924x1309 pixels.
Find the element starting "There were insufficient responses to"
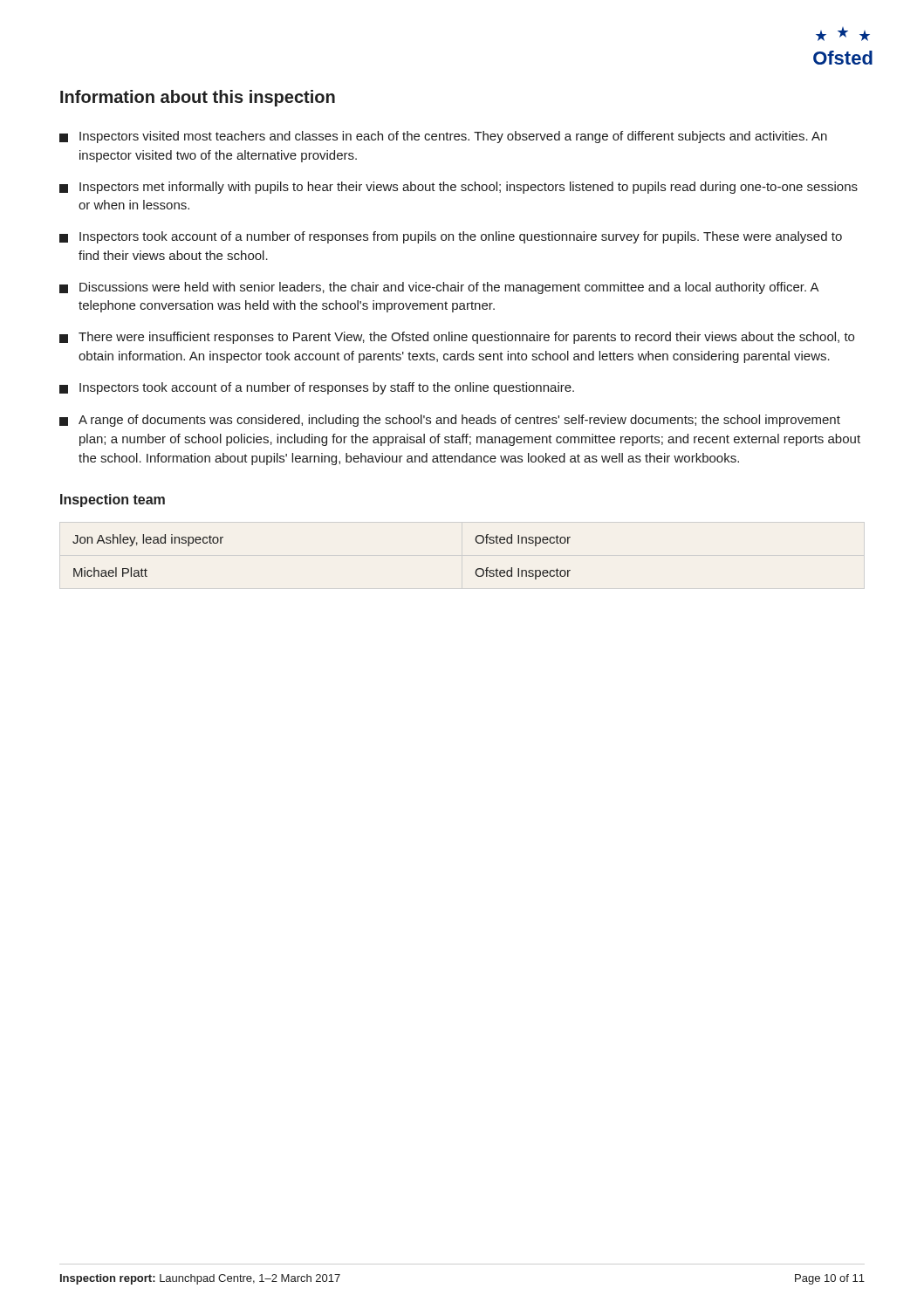point(462,346)
